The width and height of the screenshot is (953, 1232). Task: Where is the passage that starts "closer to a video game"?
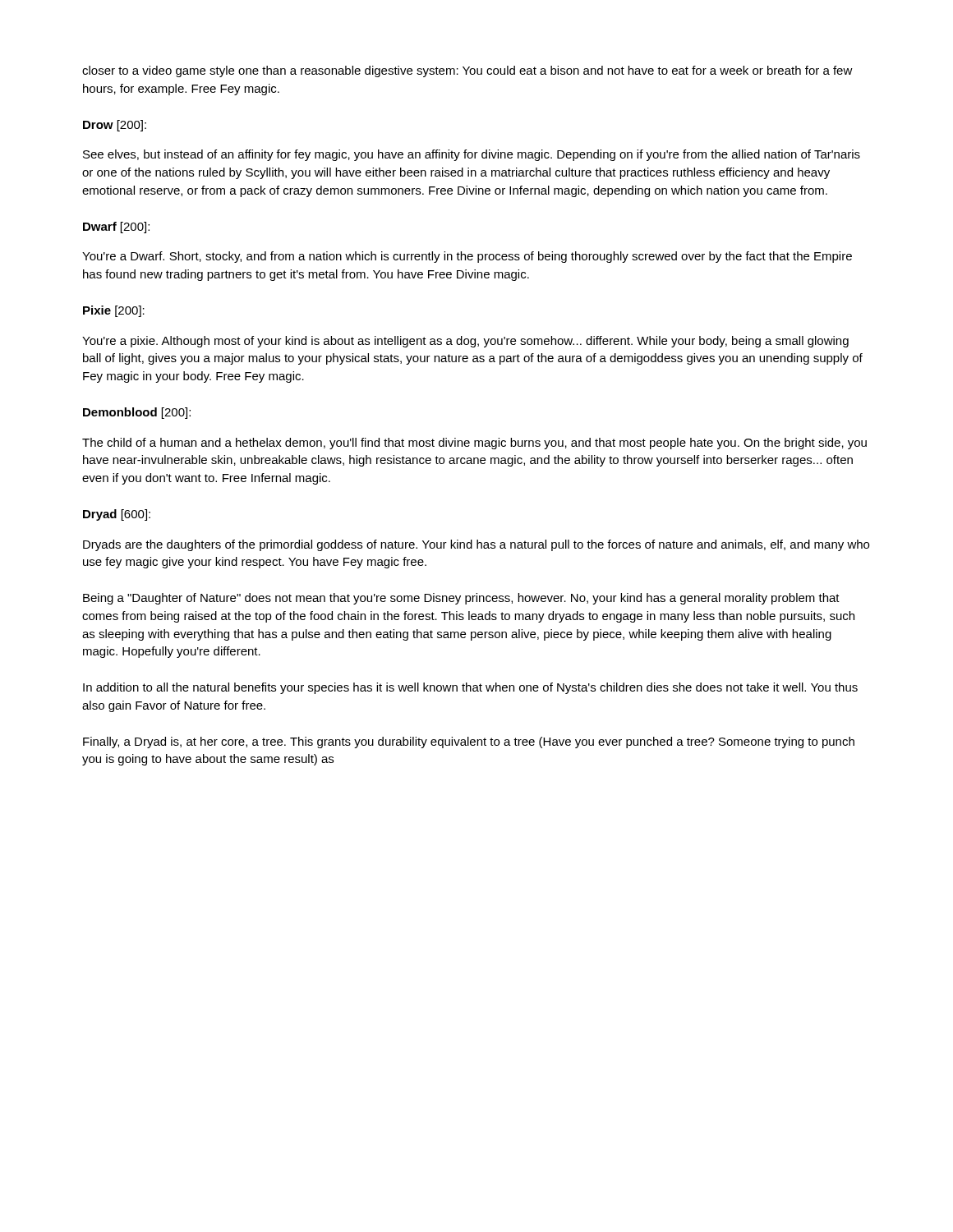[476, 79]
